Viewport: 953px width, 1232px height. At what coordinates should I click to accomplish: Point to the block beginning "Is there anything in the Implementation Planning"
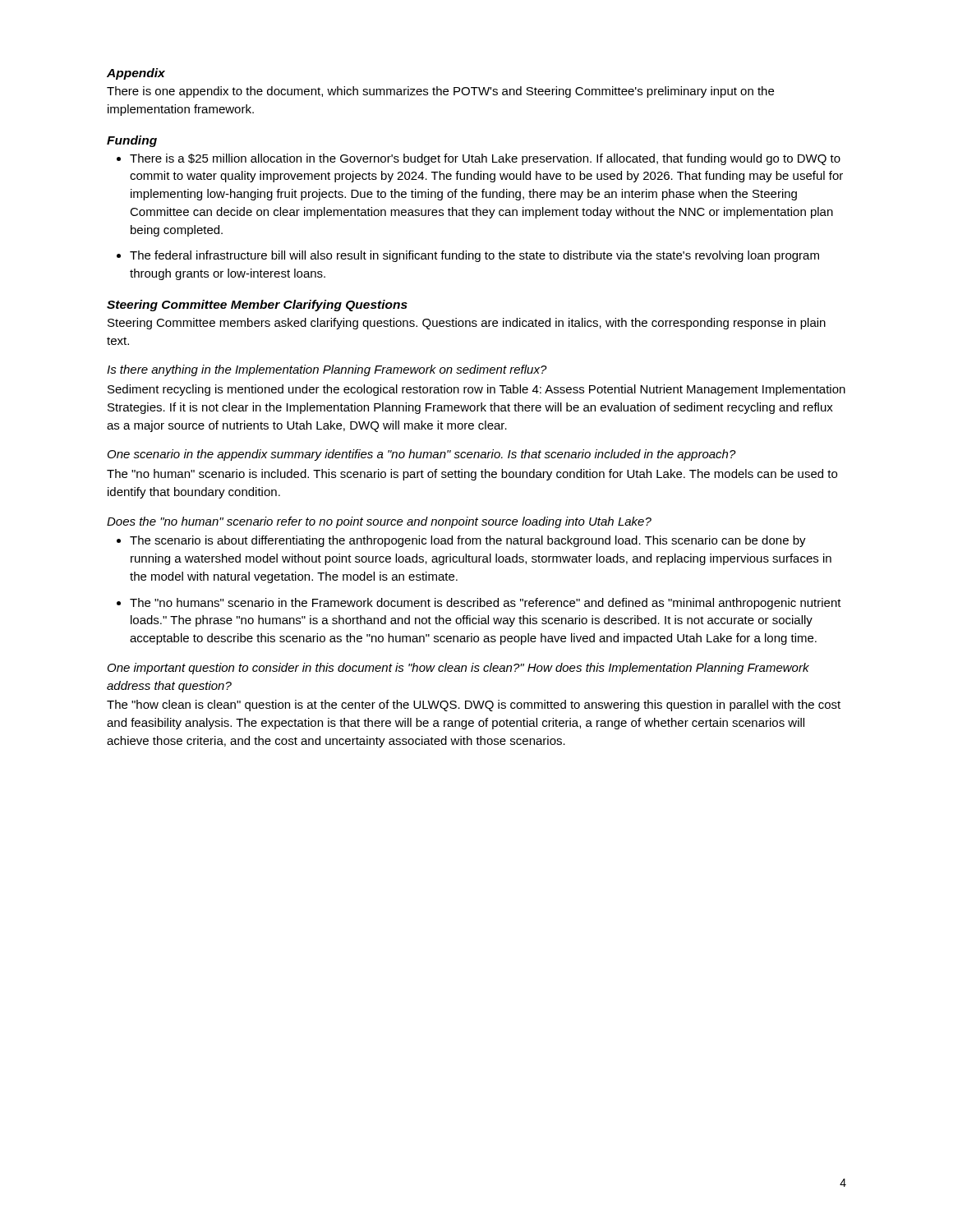pyautogui.click(x=327, y=369)
